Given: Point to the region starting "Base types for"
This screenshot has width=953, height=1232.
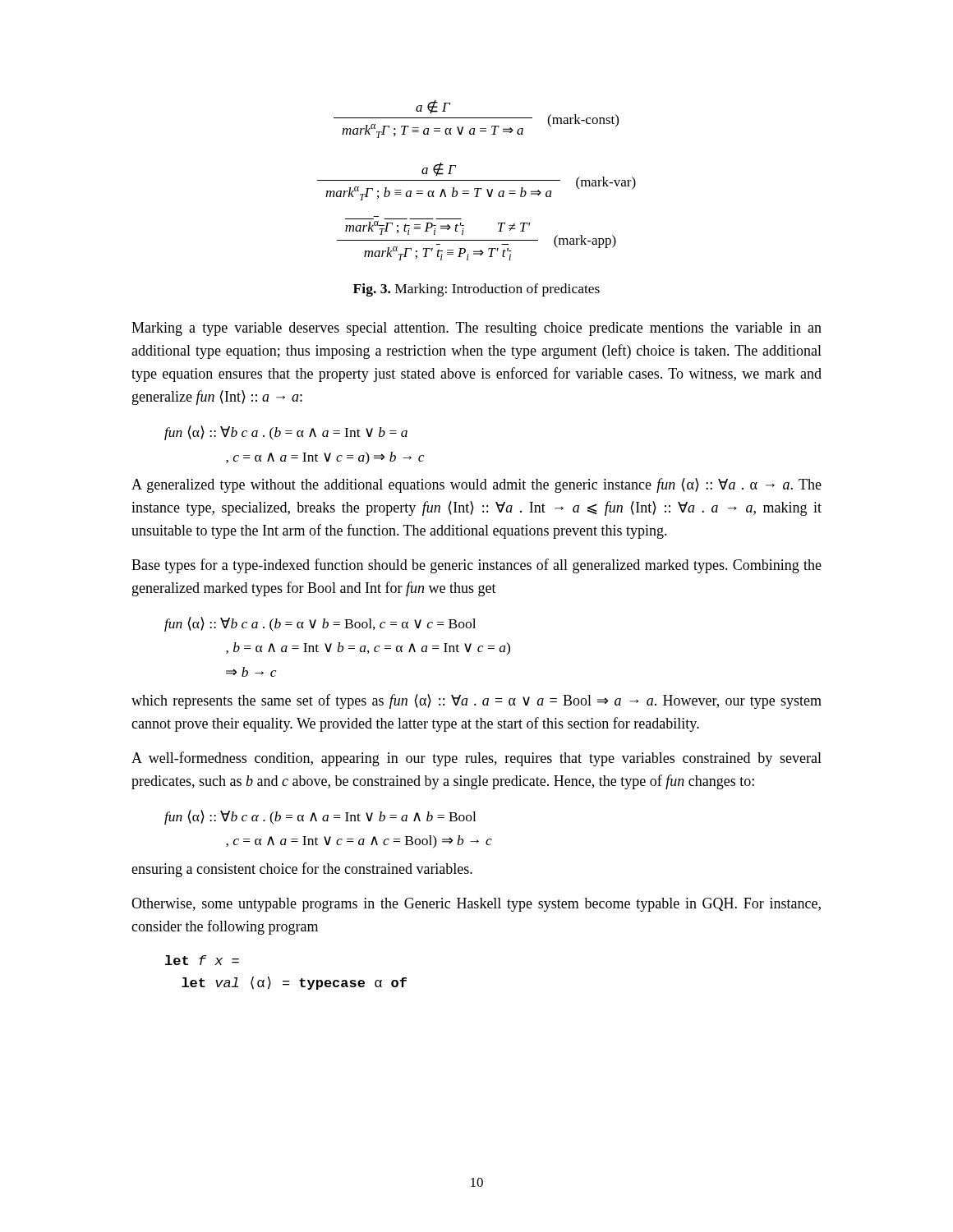Looking at the screenshot, I should (476, 576).
